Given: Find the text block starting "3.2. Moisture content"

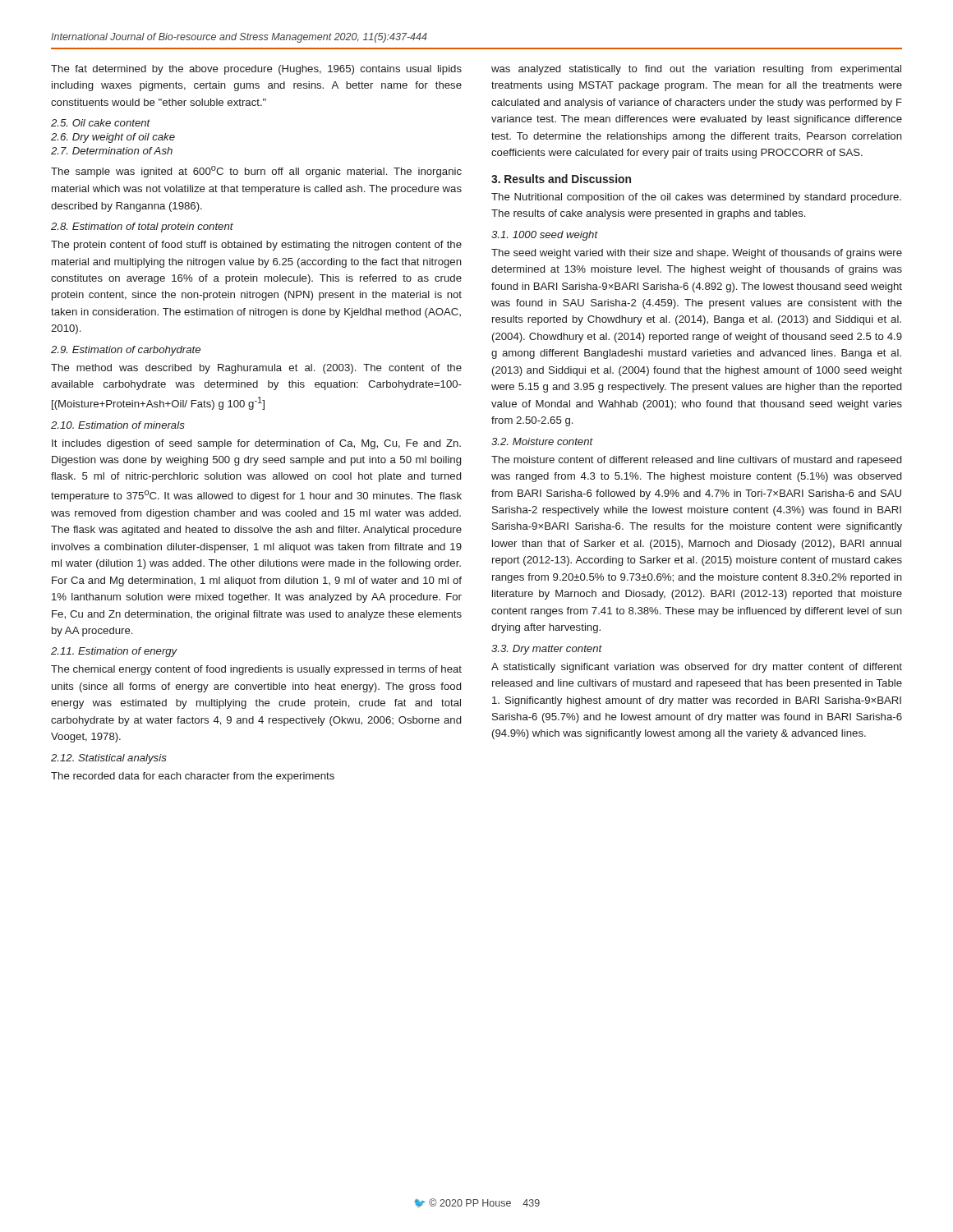Looking at the screenshot, I should click(542, 441).
